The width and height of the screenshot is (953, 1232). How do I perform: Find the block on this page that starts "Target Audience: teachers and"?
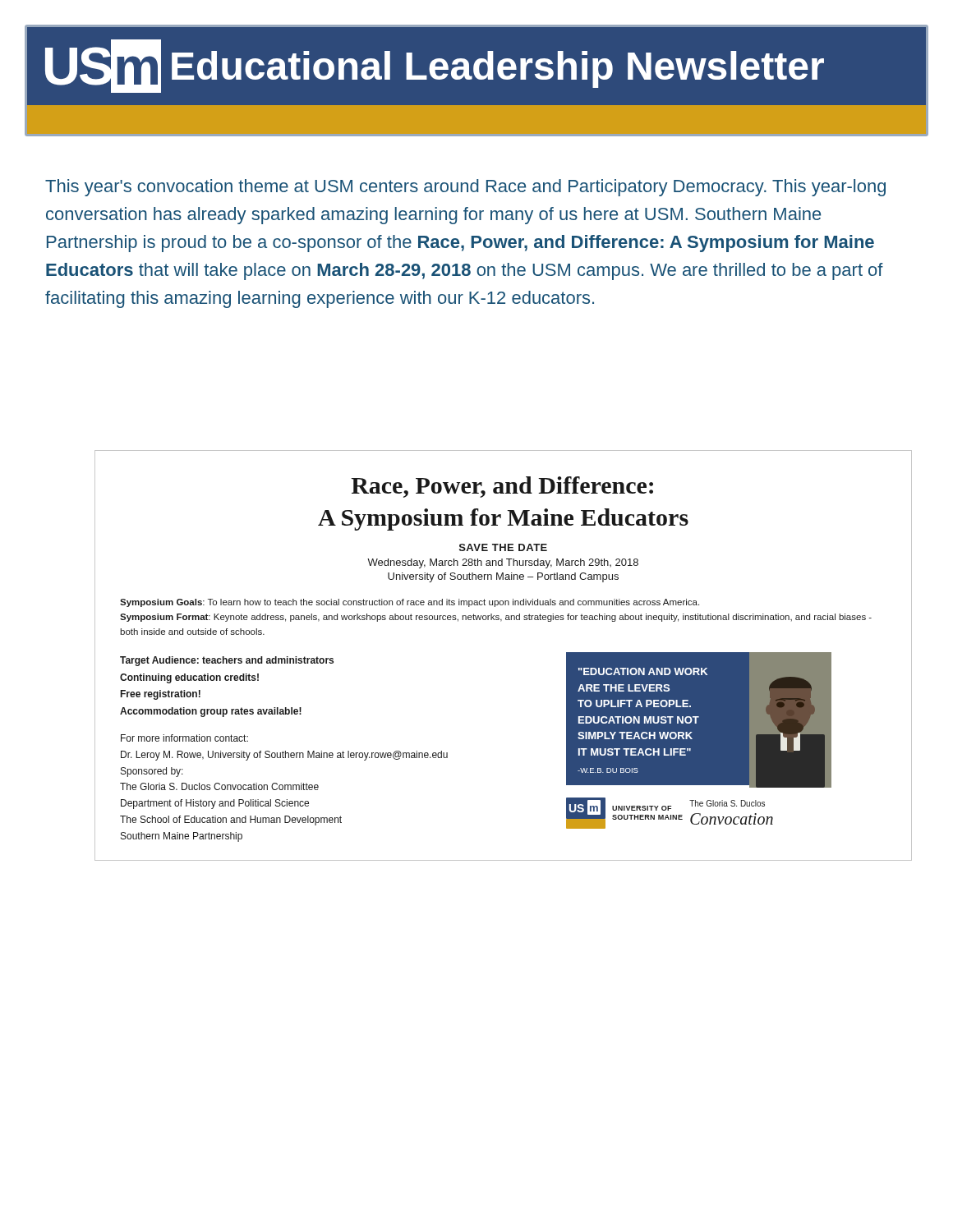[x=227, y=661]
